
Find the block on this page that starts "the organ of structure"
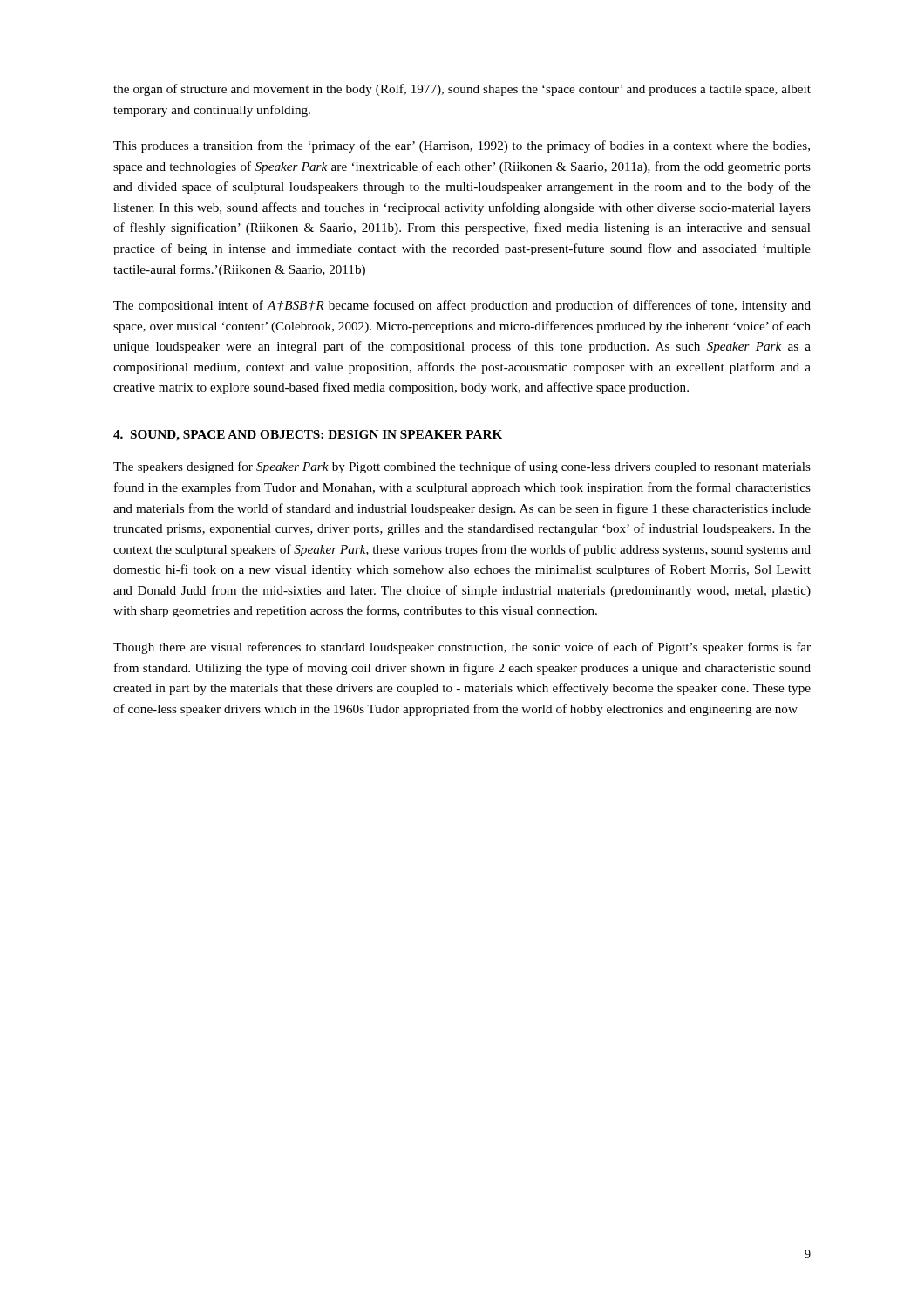[462, 99]
